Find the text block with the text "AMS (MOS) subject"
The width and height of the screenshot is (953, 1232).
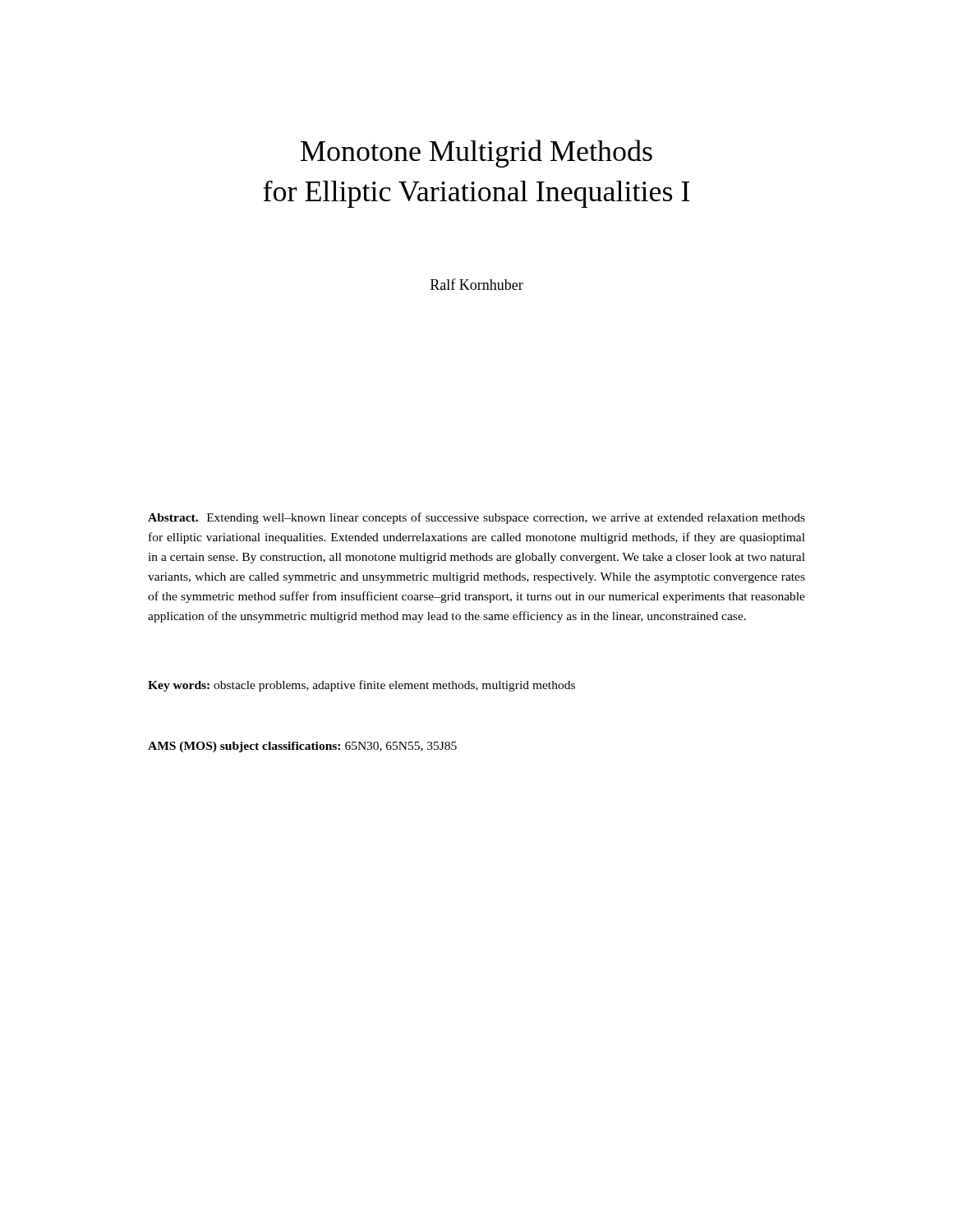tap(302, 747)
